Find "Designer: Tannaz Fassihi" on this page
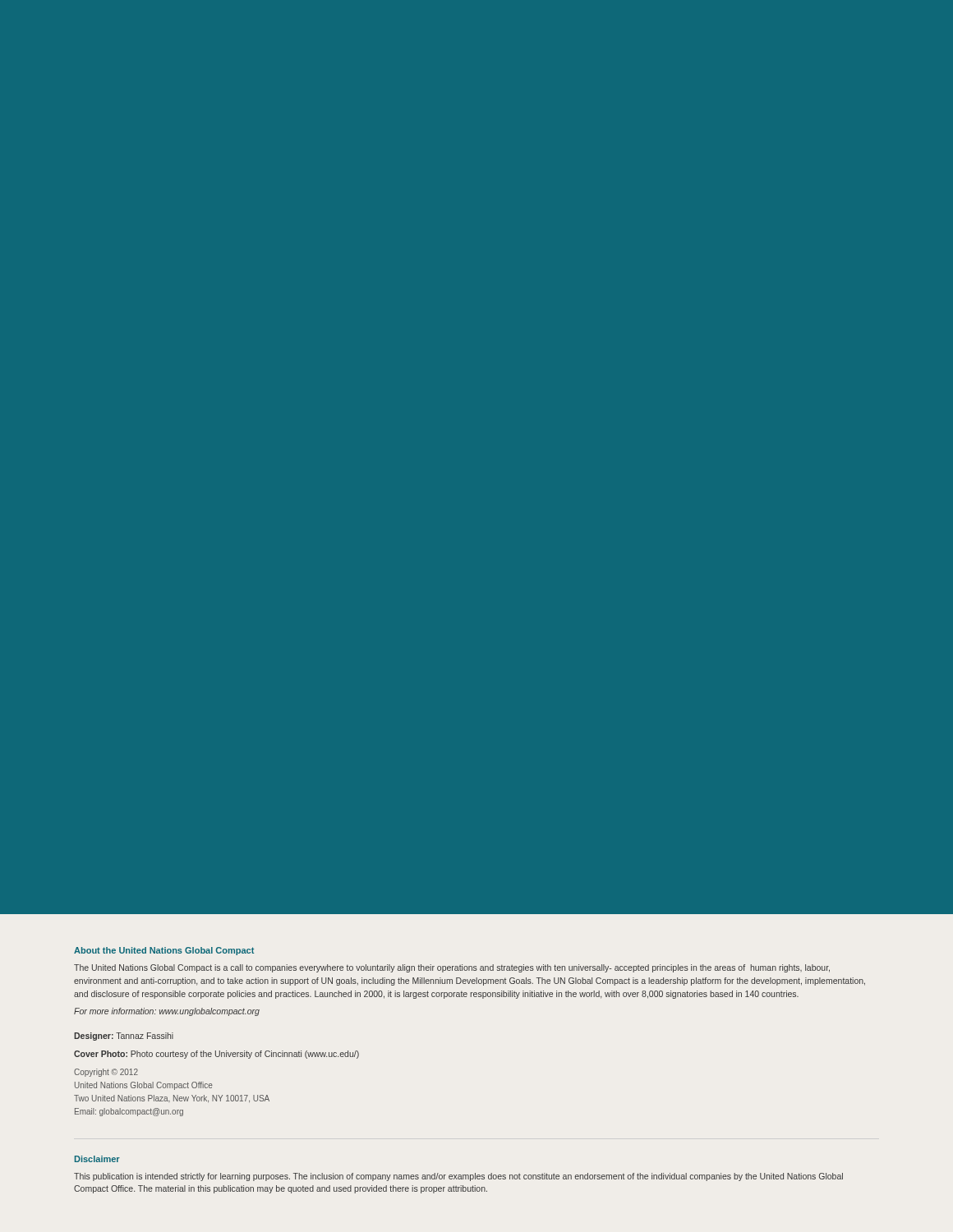Screen dimensions: 1232x953 (x=124, y=1037)
